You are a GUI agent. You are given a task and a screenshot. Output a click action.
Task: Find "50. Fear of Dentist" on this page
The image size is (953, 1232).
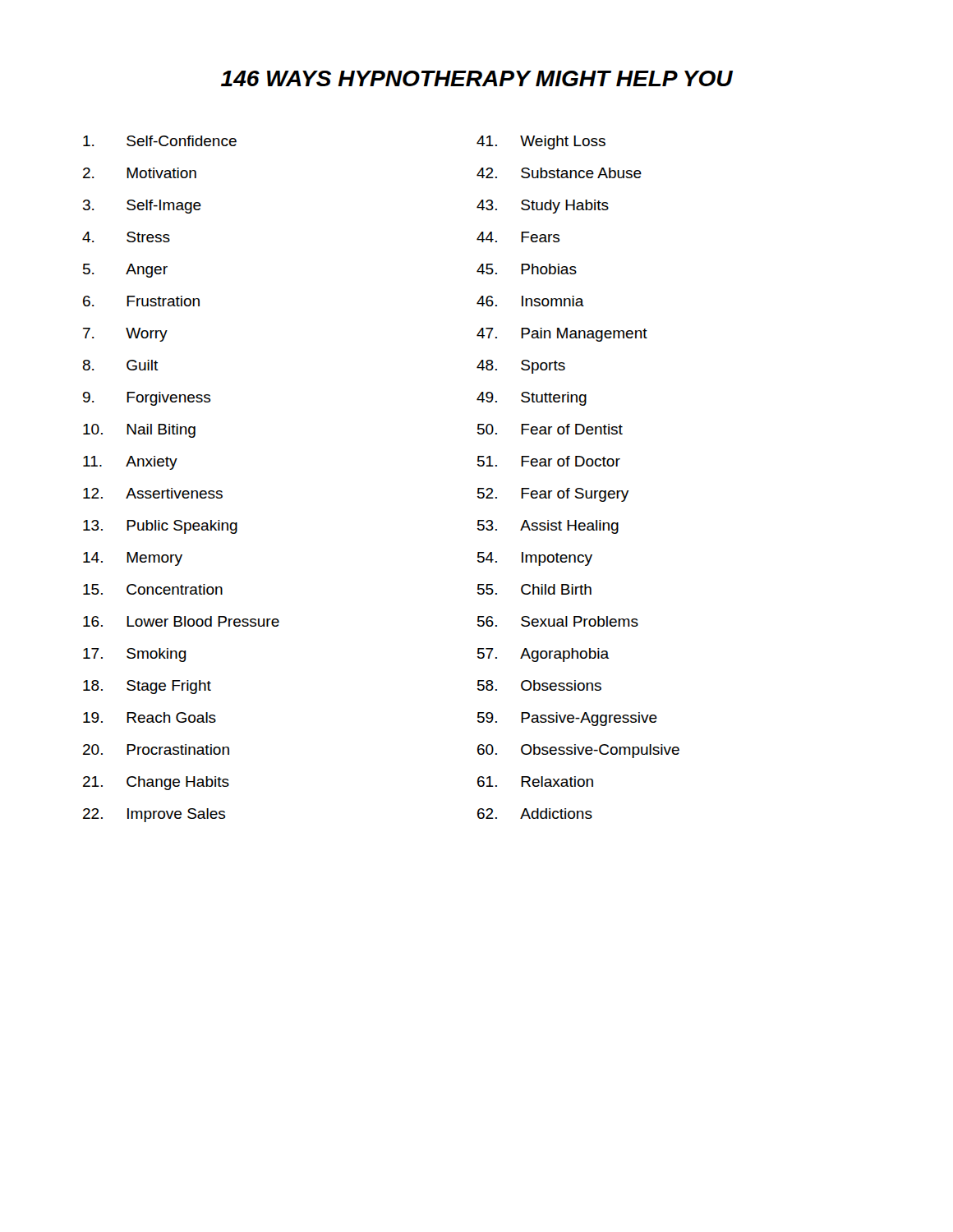pyautogui.click(x=550, y=429)
